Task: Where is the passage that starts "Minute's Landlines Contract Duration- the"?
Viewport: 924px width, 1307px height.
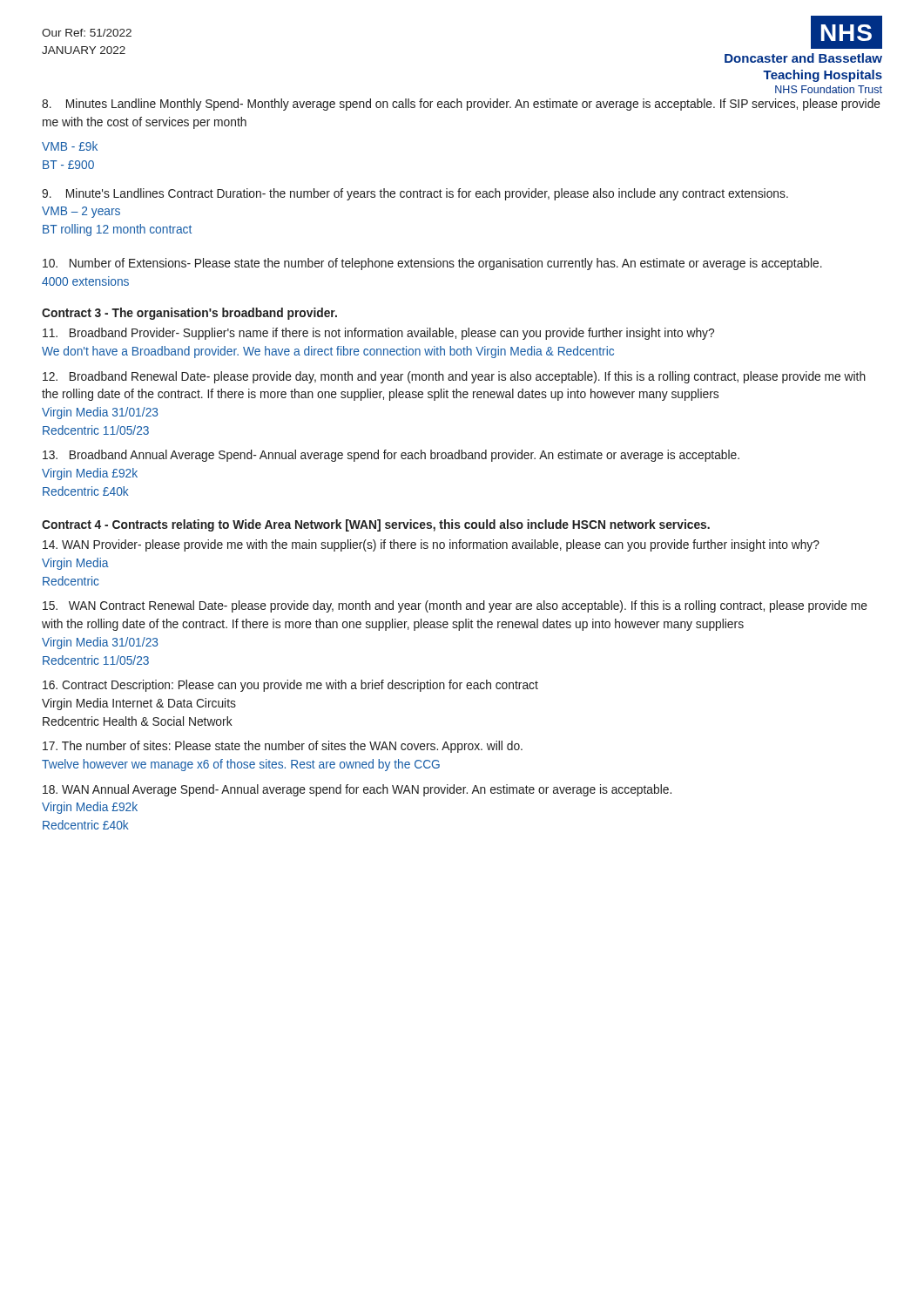Action: (x=415, y=194)
